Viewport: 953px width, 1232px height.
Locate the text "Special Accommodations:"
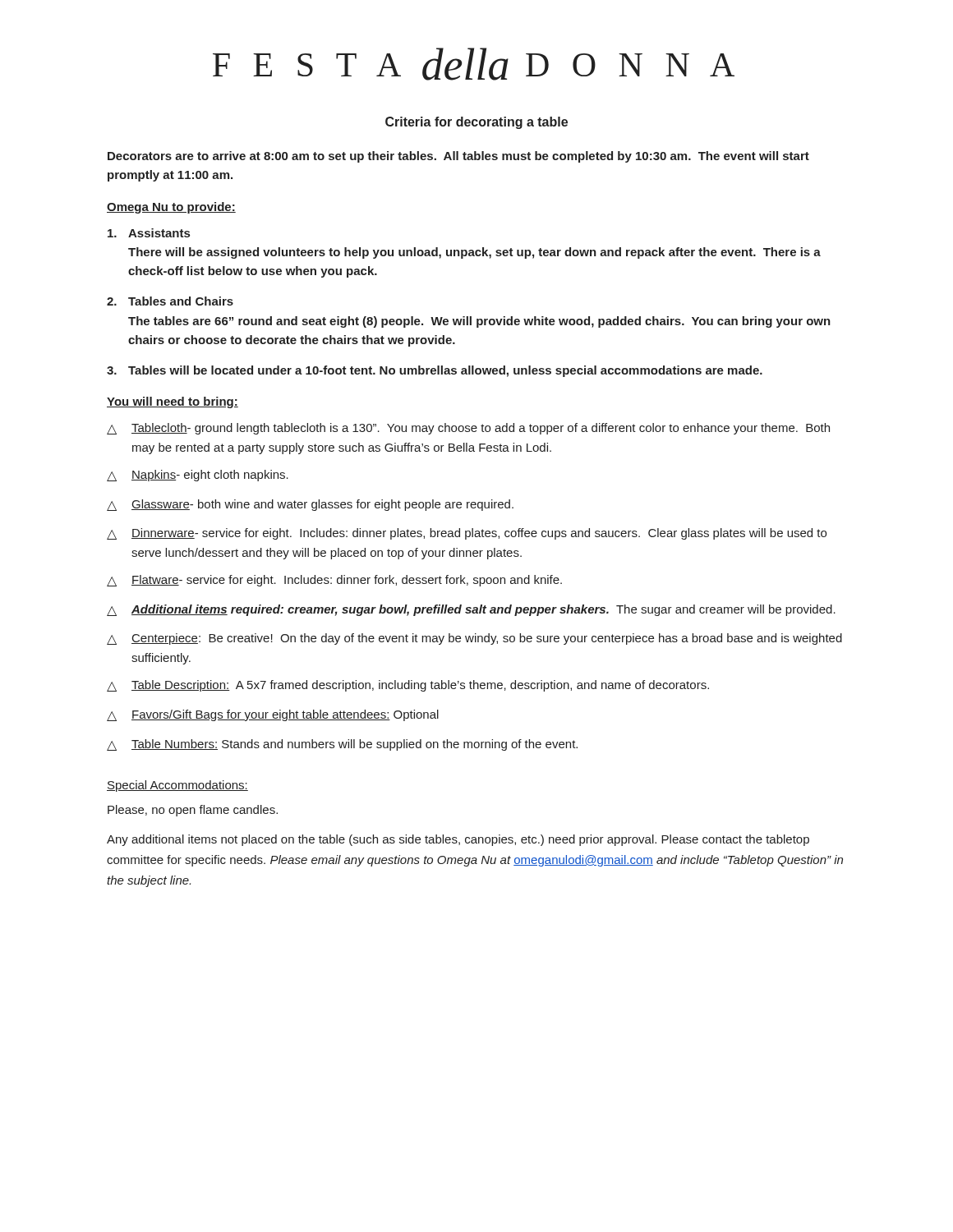click(177, 785)
